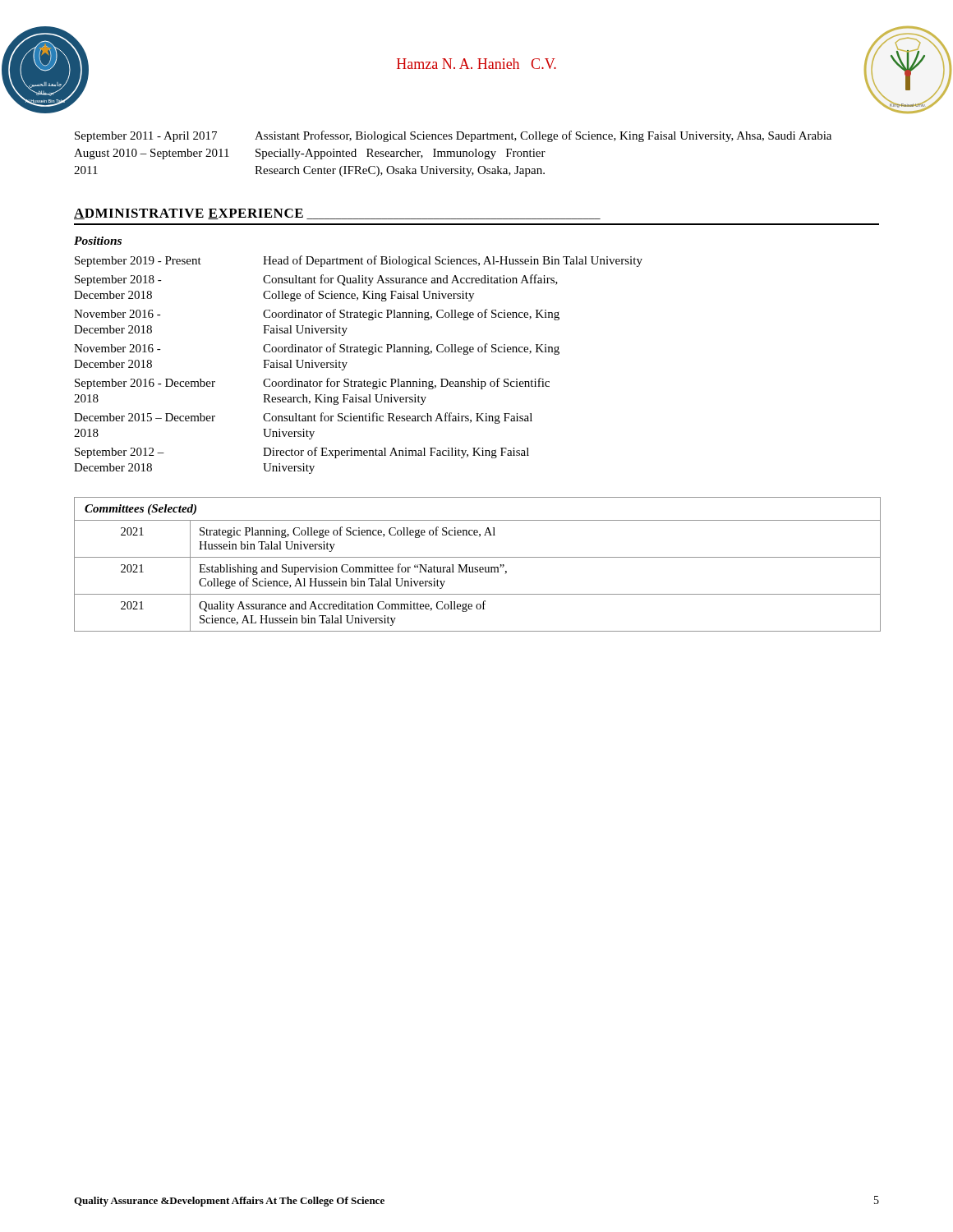Locate the section header that reads "ADMINISTRATIVE EXPERIENCE"

point(189,213)
